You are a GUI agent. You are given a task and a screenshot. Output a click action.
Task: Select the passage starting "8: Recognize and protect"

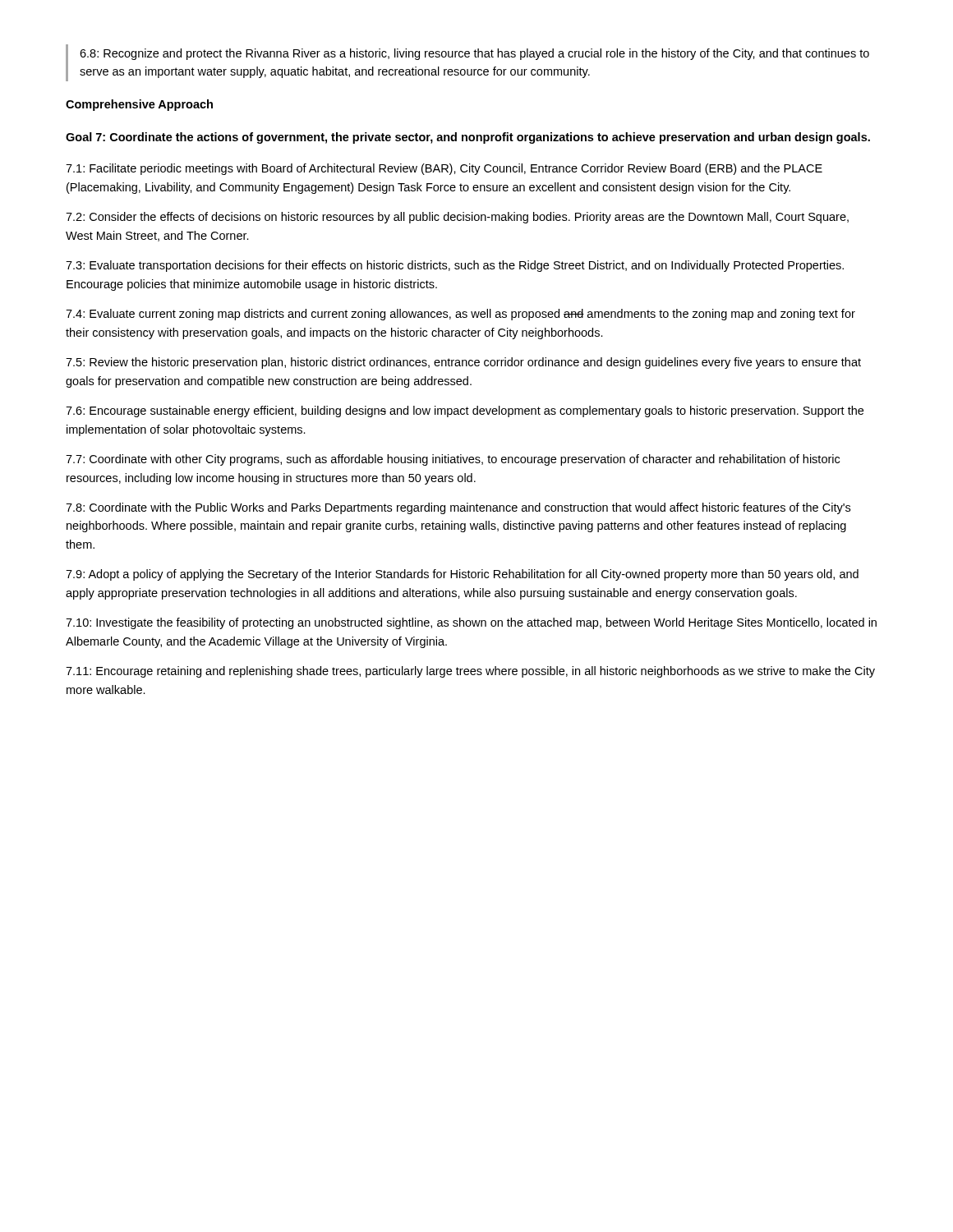coord(475,63)
